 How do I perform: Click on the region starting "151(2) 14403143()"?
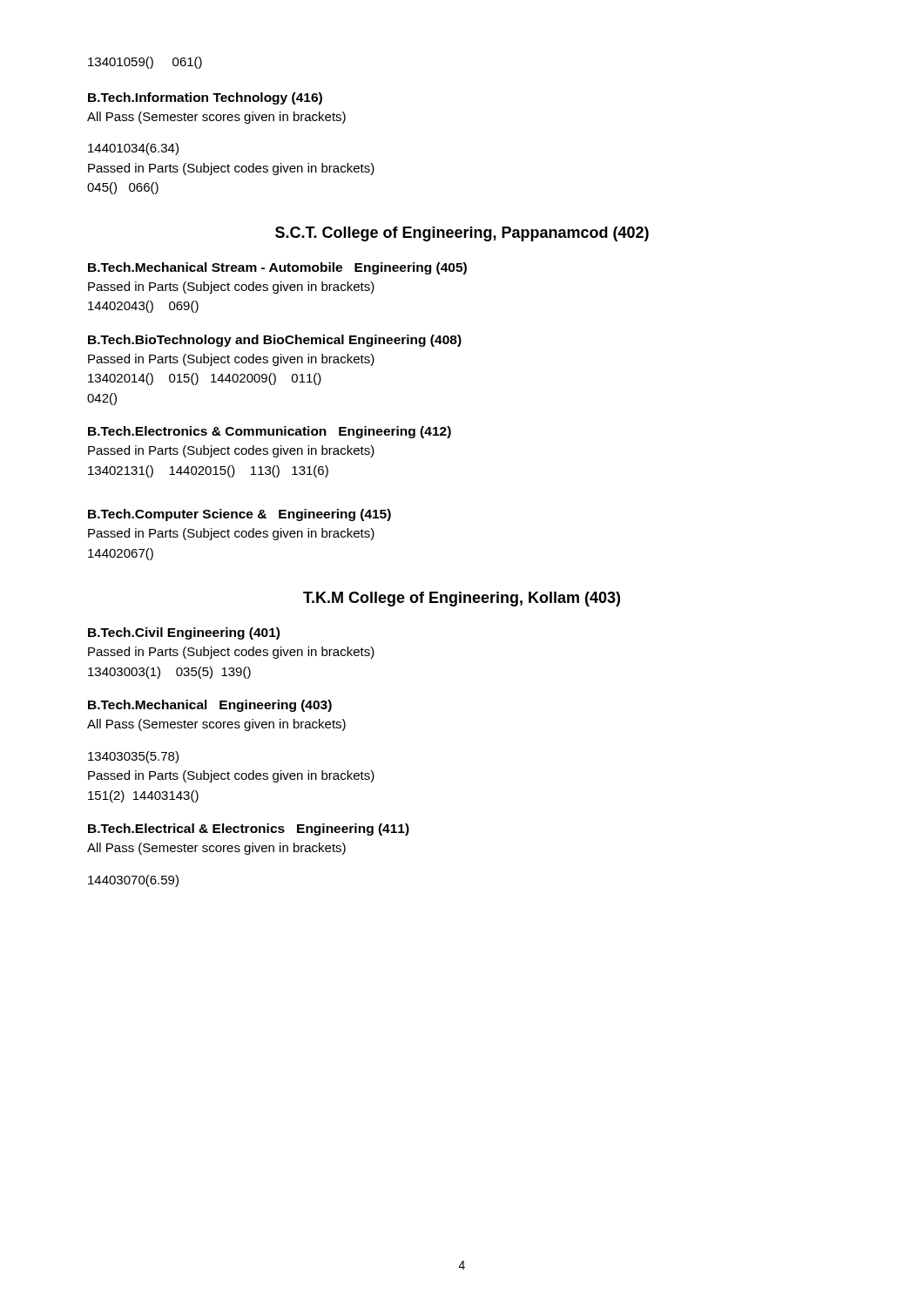pyautogui.click(x=143, y=796)
